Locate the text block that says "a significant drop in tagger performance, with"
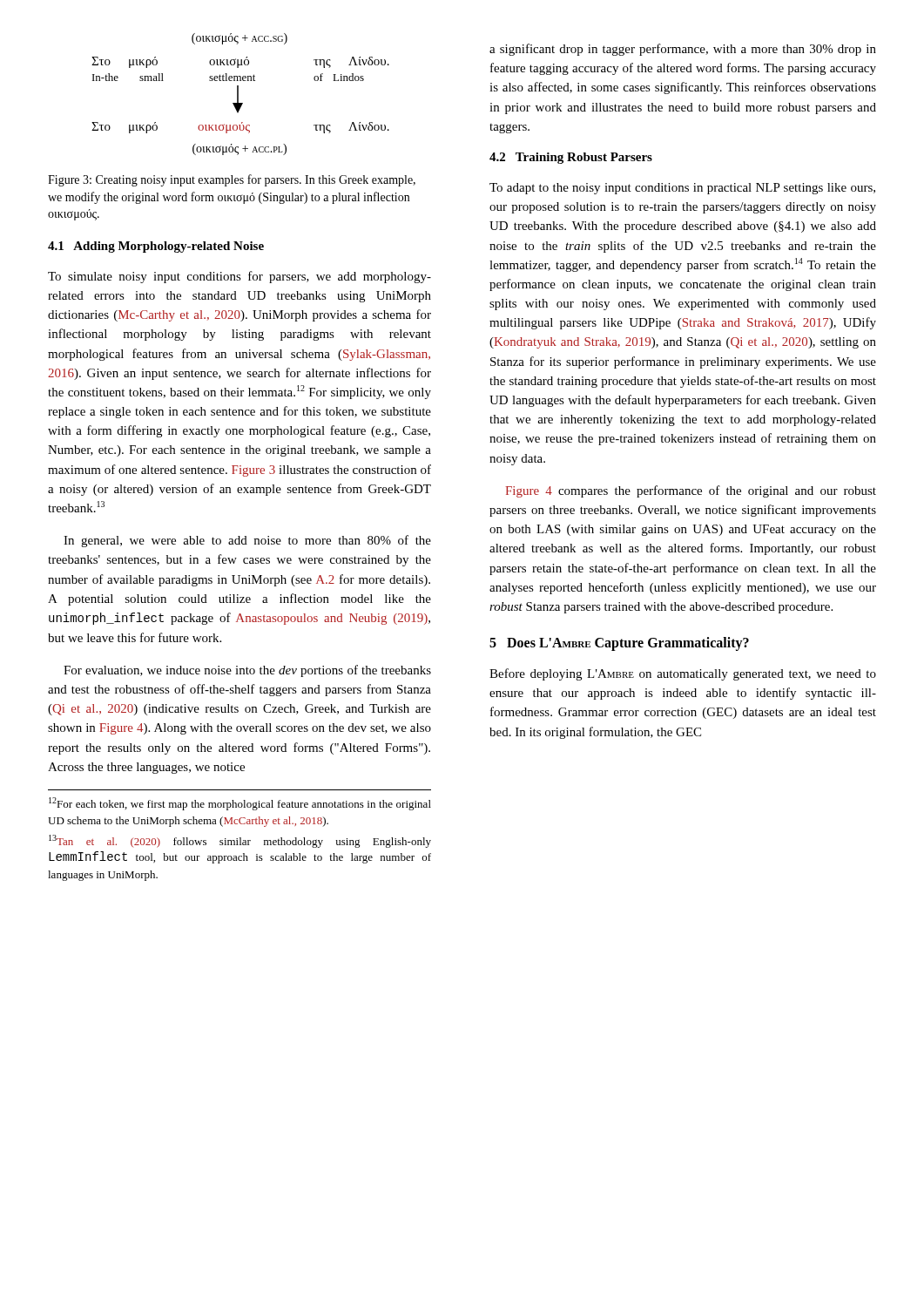 [x=683, y=88]
